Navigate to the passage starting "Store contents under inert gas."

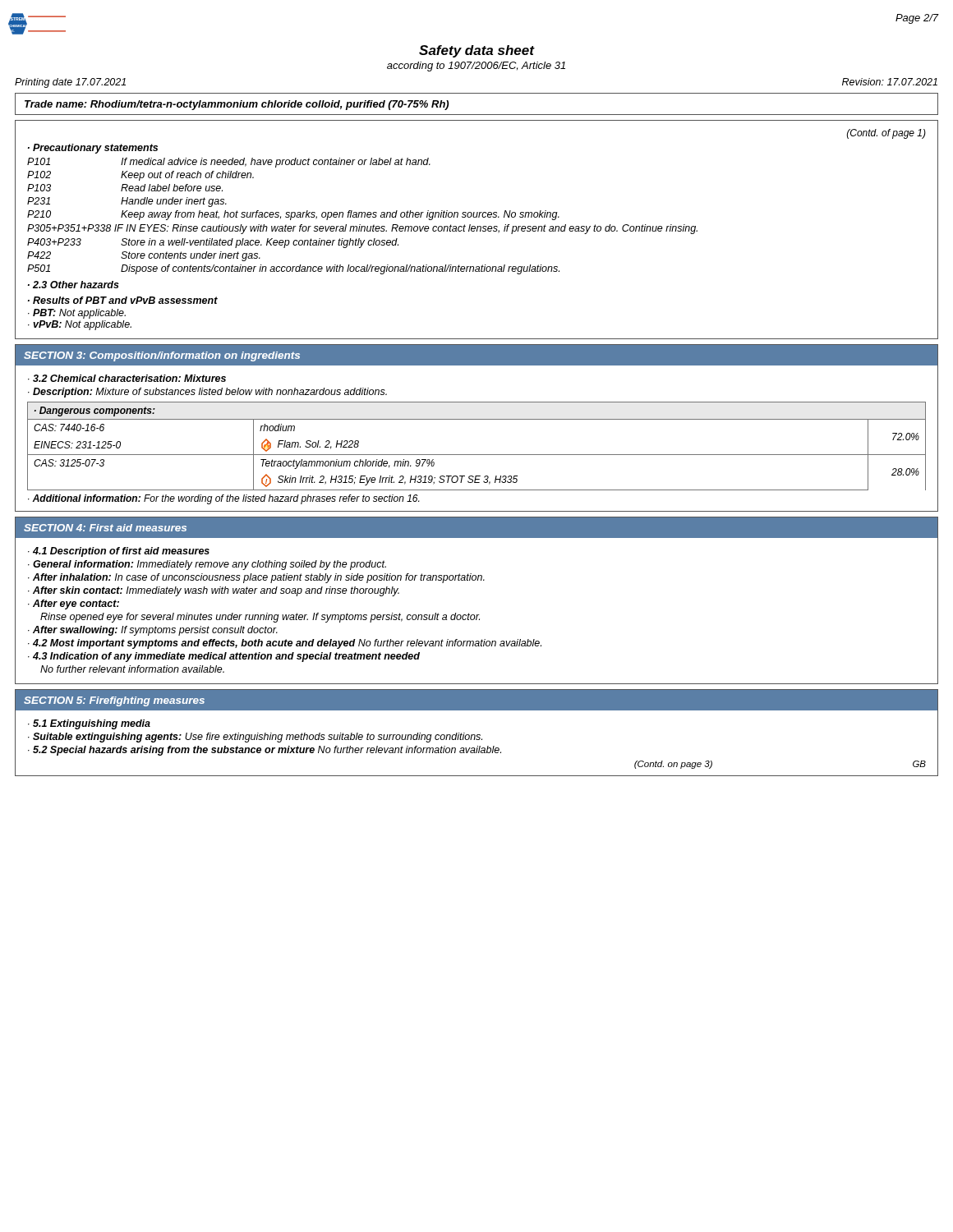191,255
